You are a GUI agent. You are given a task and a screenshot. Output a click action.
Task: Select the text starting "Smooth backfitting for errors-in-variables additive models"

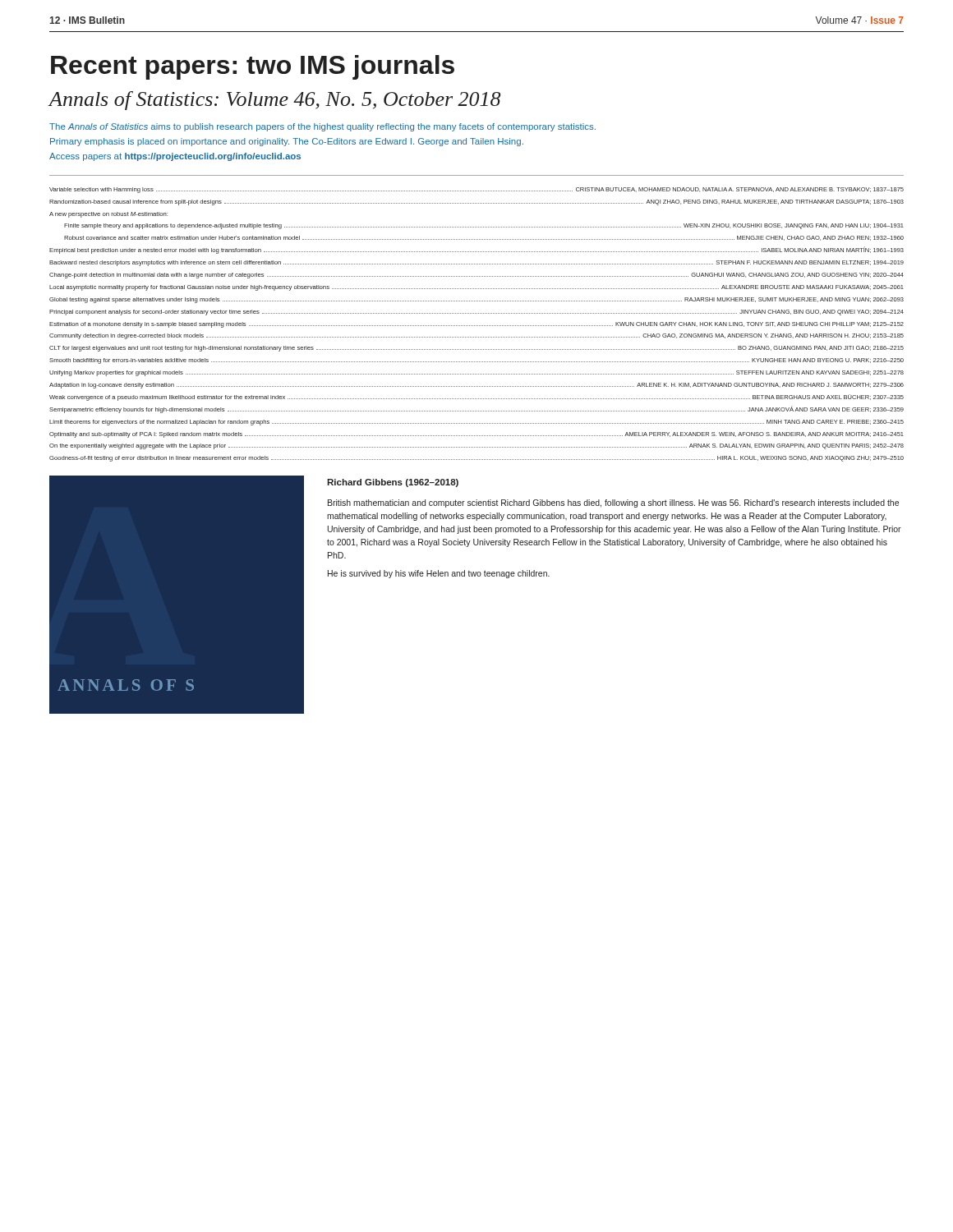[476, 361]
